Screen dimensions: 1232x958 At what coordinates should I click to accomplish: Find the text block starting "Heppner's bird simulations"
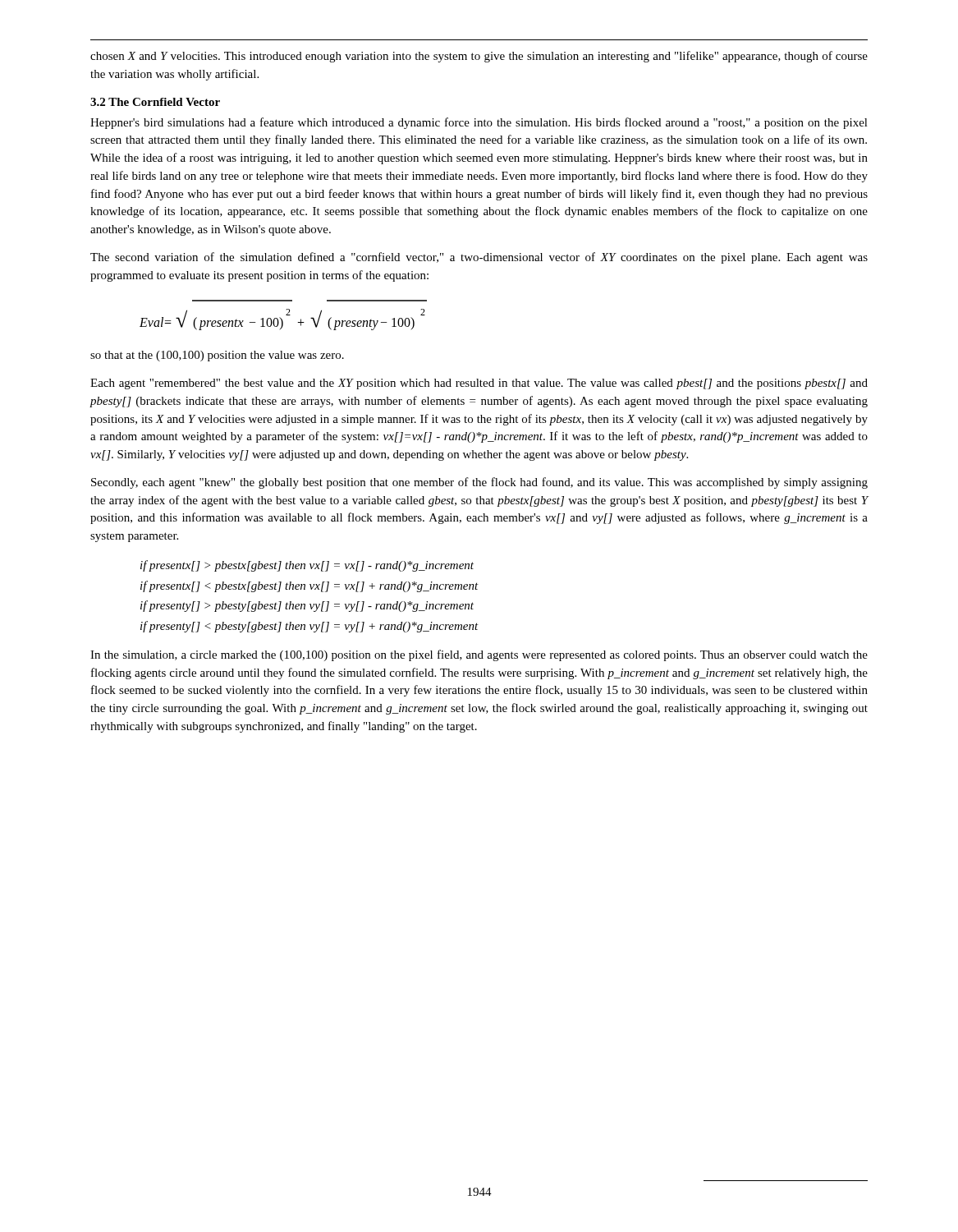click(479, 176)
